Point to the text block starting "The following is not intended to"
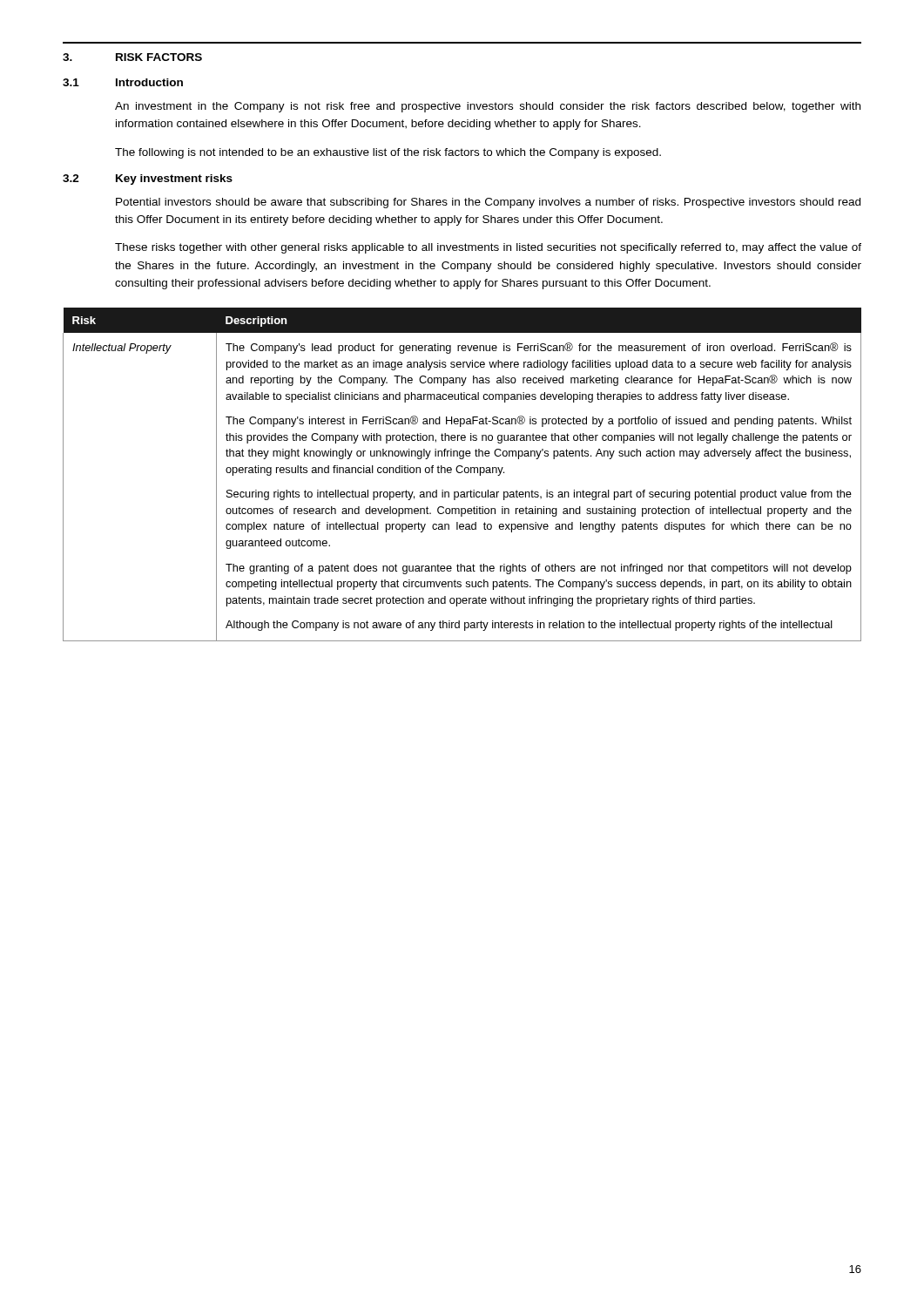 388,152
